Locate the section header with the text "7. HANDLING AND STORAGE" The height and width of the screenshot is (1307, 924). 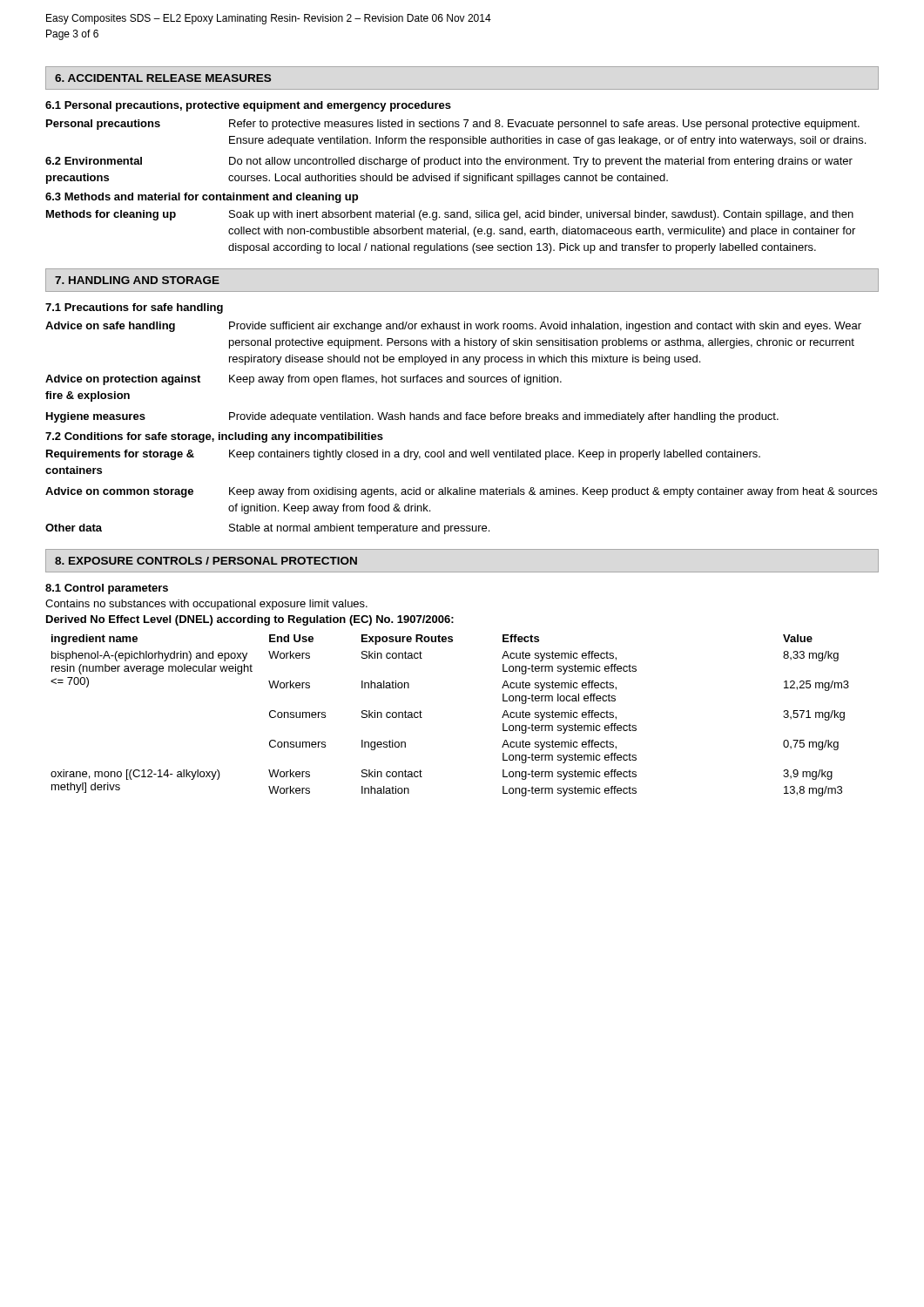pyautogui.click(x=137, y=280)
